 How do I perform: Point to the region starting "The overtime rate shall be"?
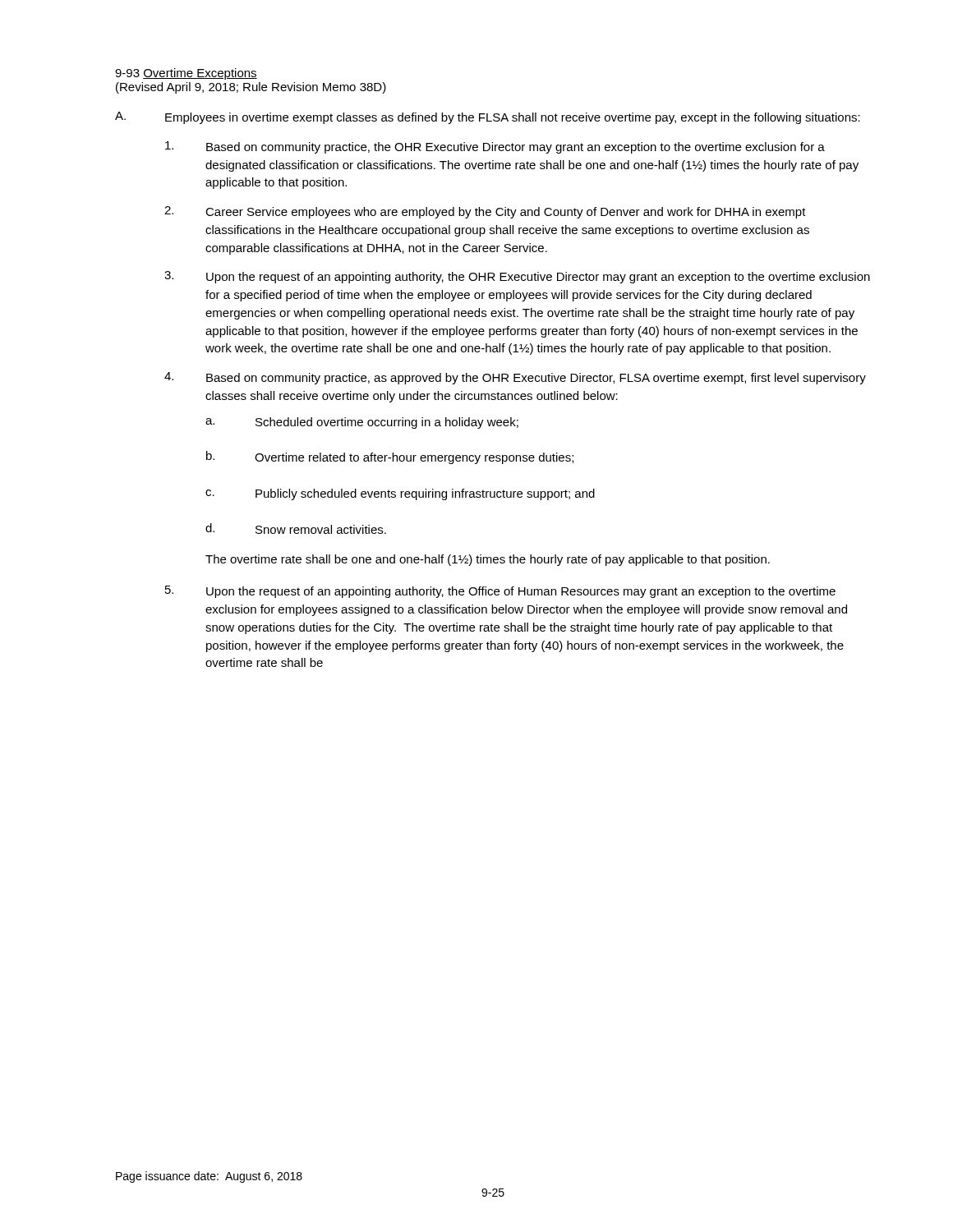[x=488, y=559]
